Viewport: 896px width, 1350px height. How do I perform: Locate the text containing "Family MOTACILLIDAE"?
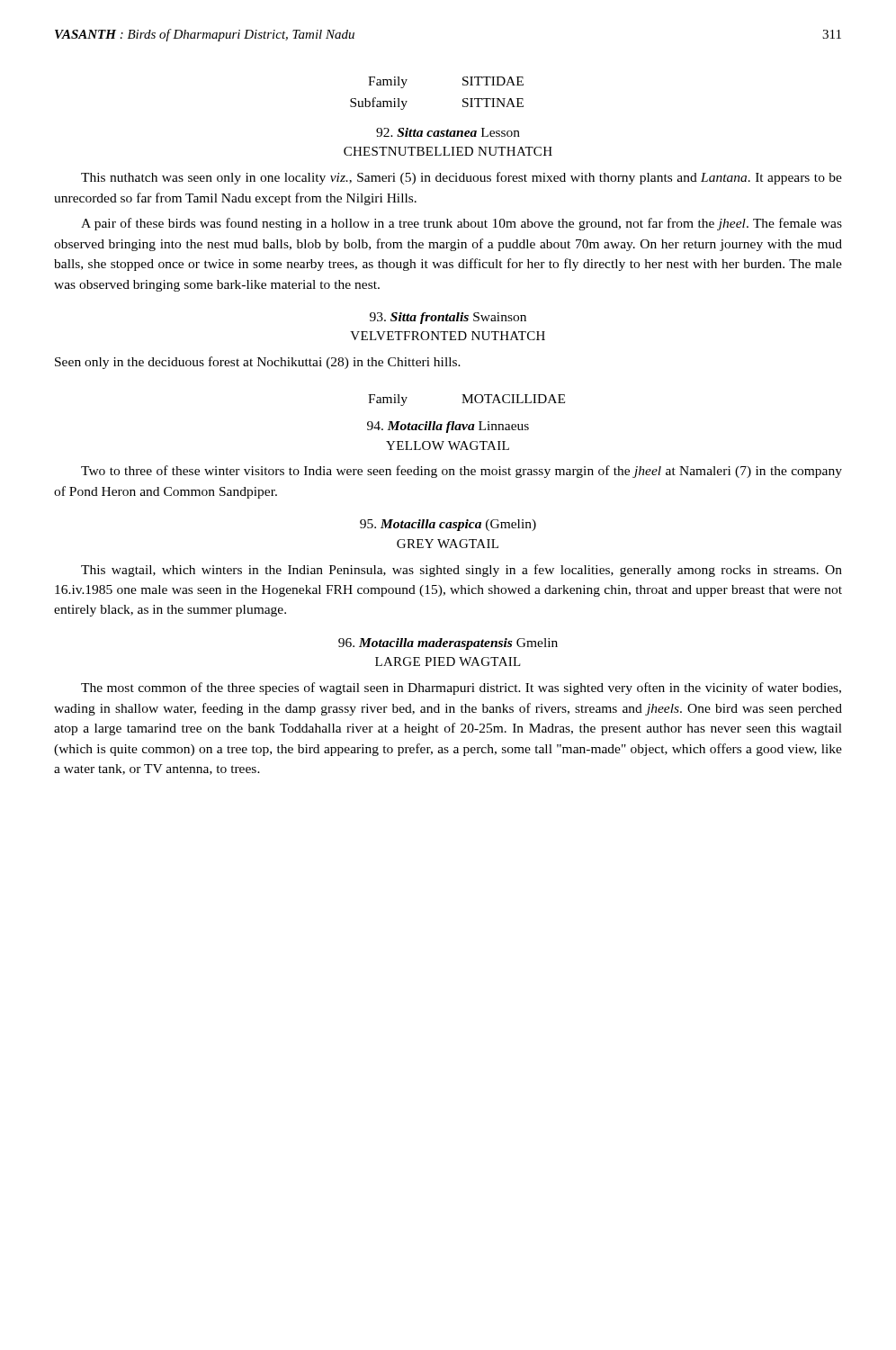[466, 400]
